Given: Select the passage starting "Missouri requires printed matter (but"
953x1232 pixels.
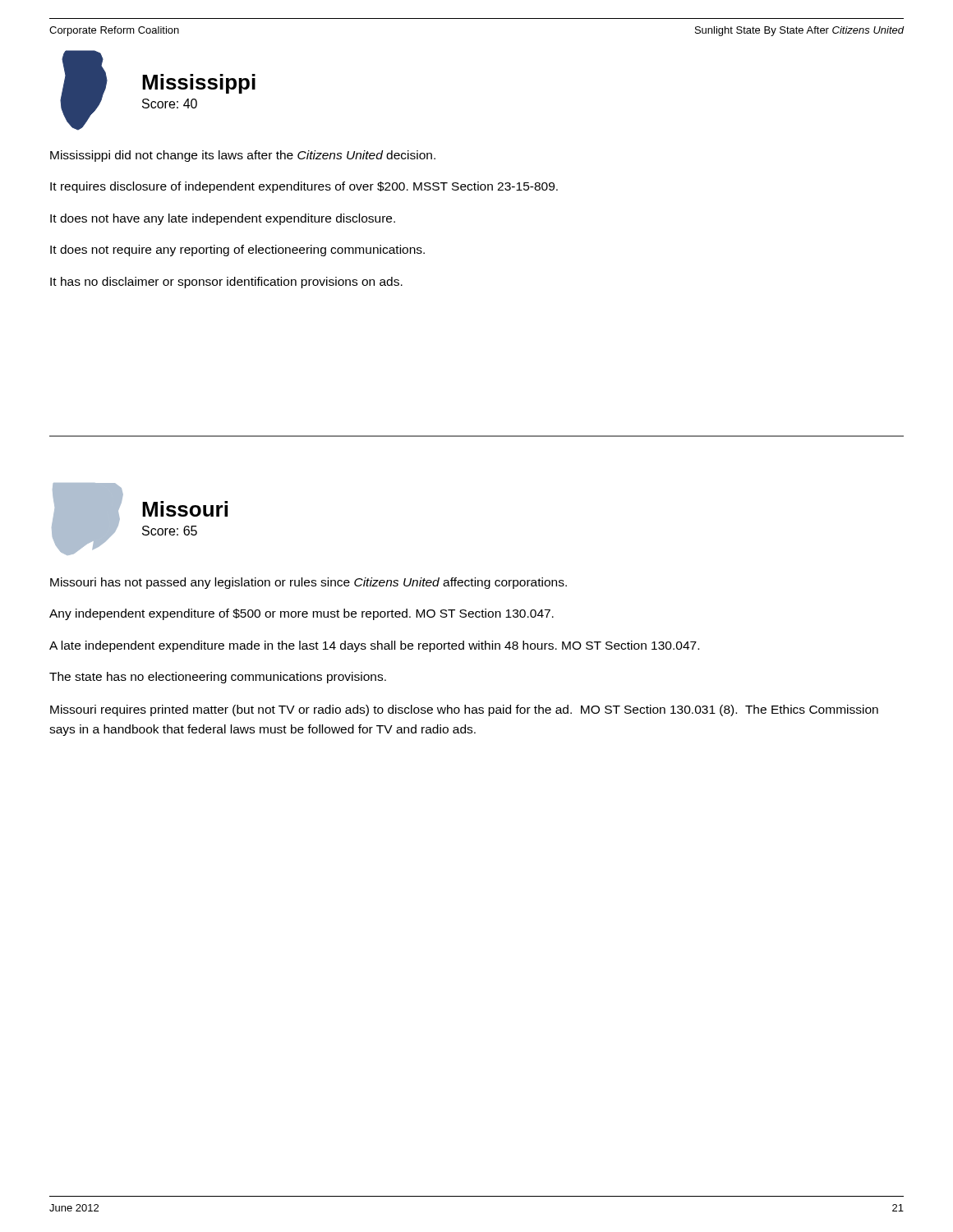Looking at the screenshot, I should [x=464, y=719].
